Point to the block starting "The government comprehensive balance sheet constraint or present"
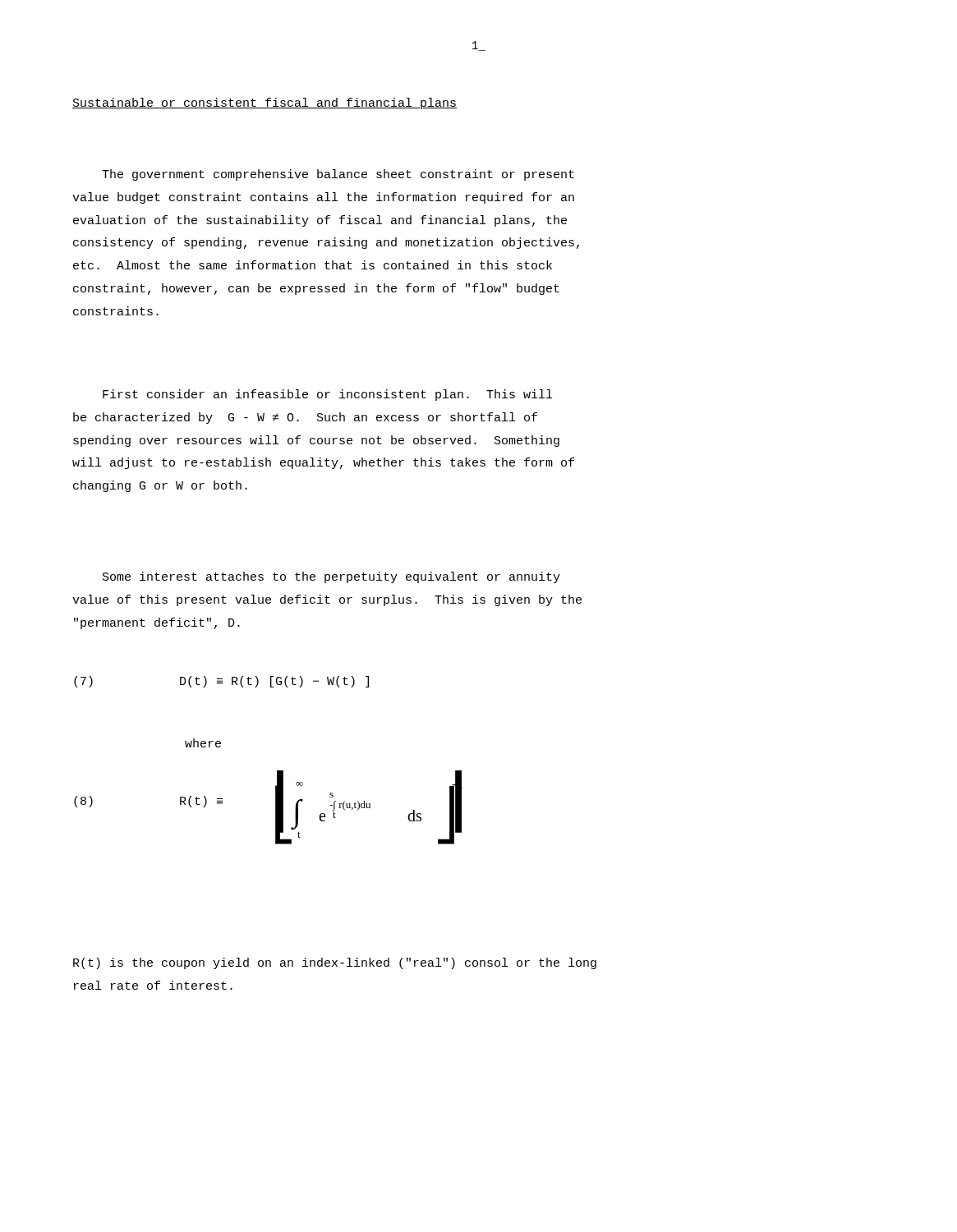This screenshot has width=957, height=1232. (x=327, y=244)
